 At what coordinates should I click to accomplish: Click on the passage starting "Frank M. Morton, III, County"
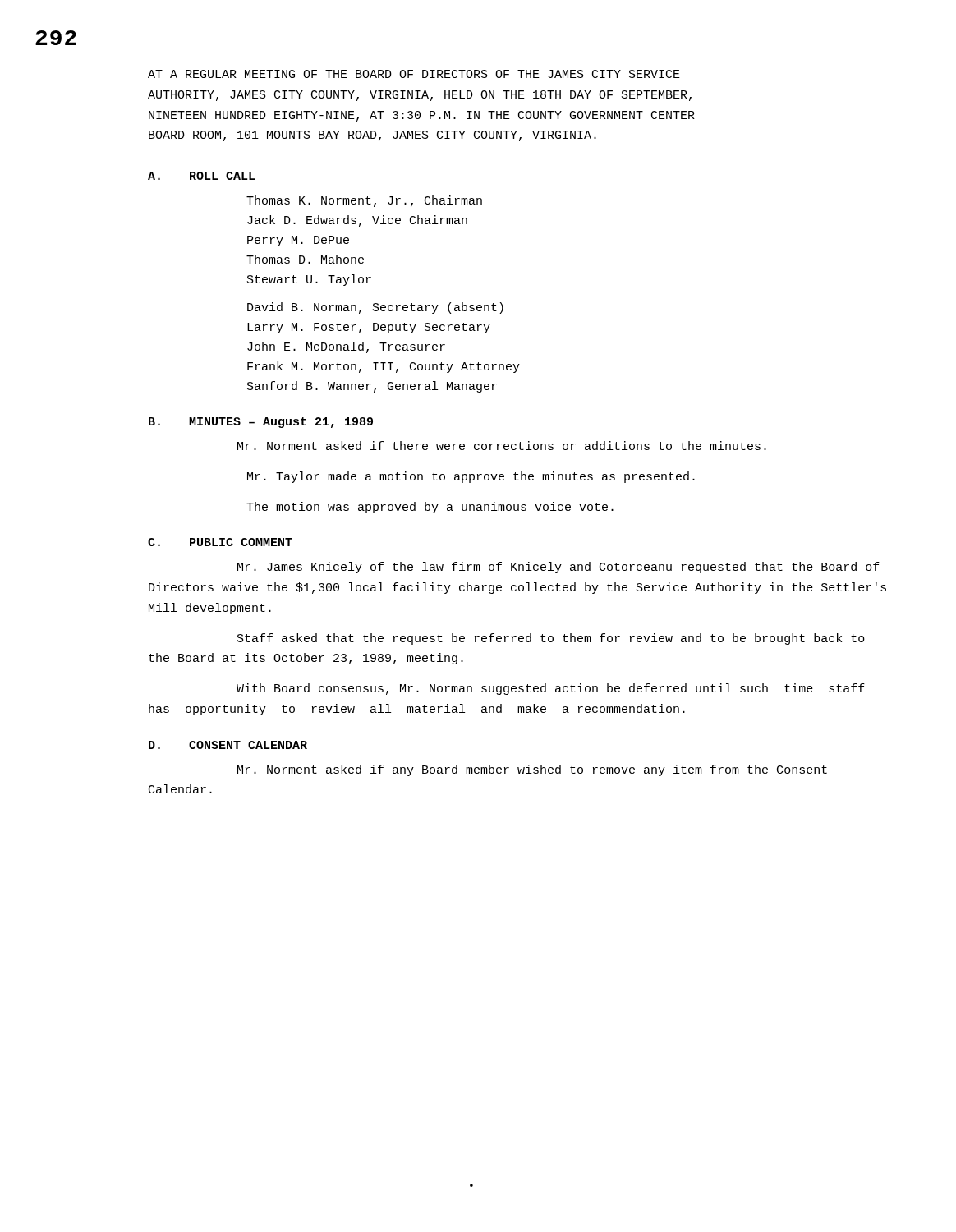(x=383, y=368)
